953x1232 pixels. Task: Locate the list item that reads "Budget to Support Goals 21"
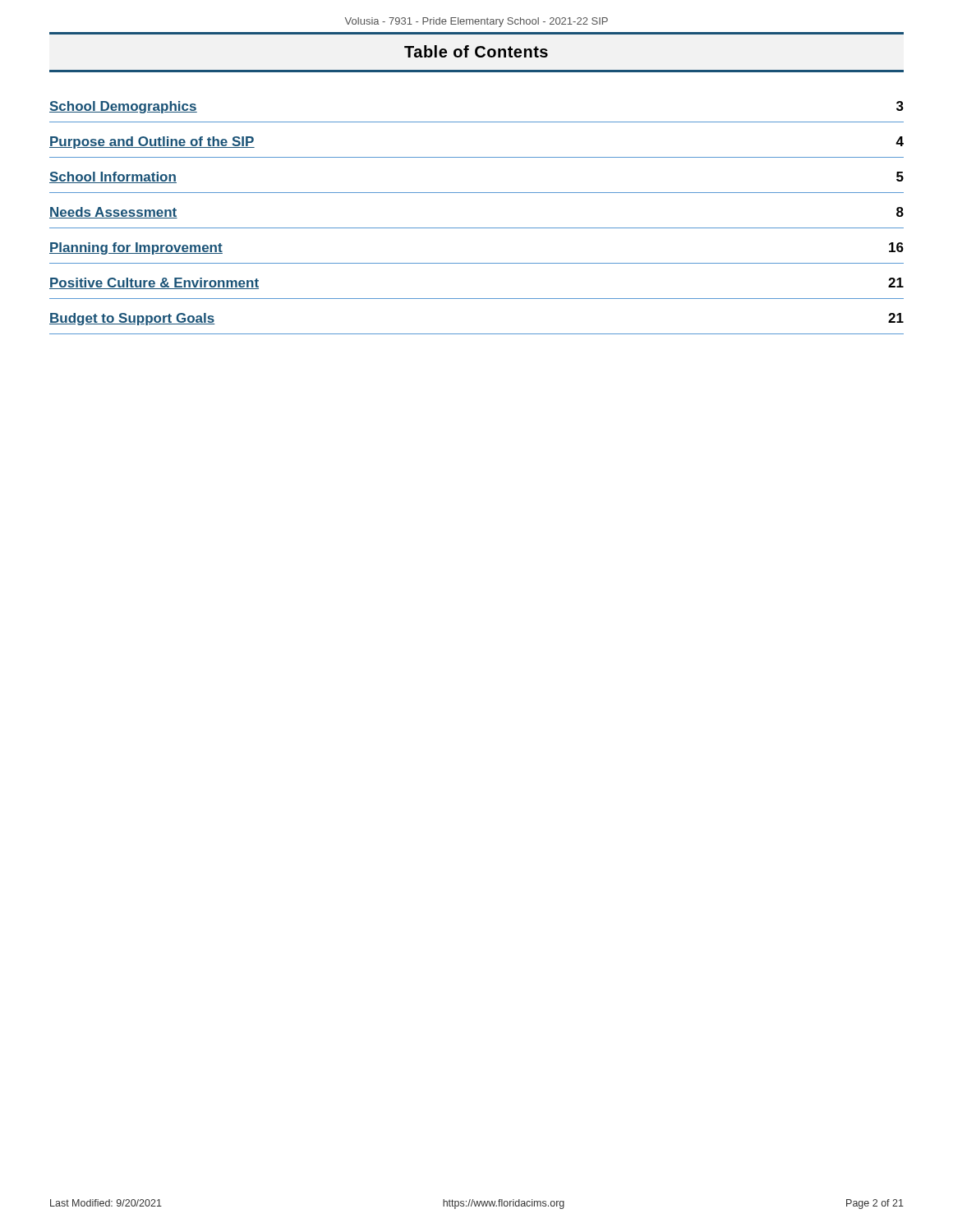[x=143, y=319]
